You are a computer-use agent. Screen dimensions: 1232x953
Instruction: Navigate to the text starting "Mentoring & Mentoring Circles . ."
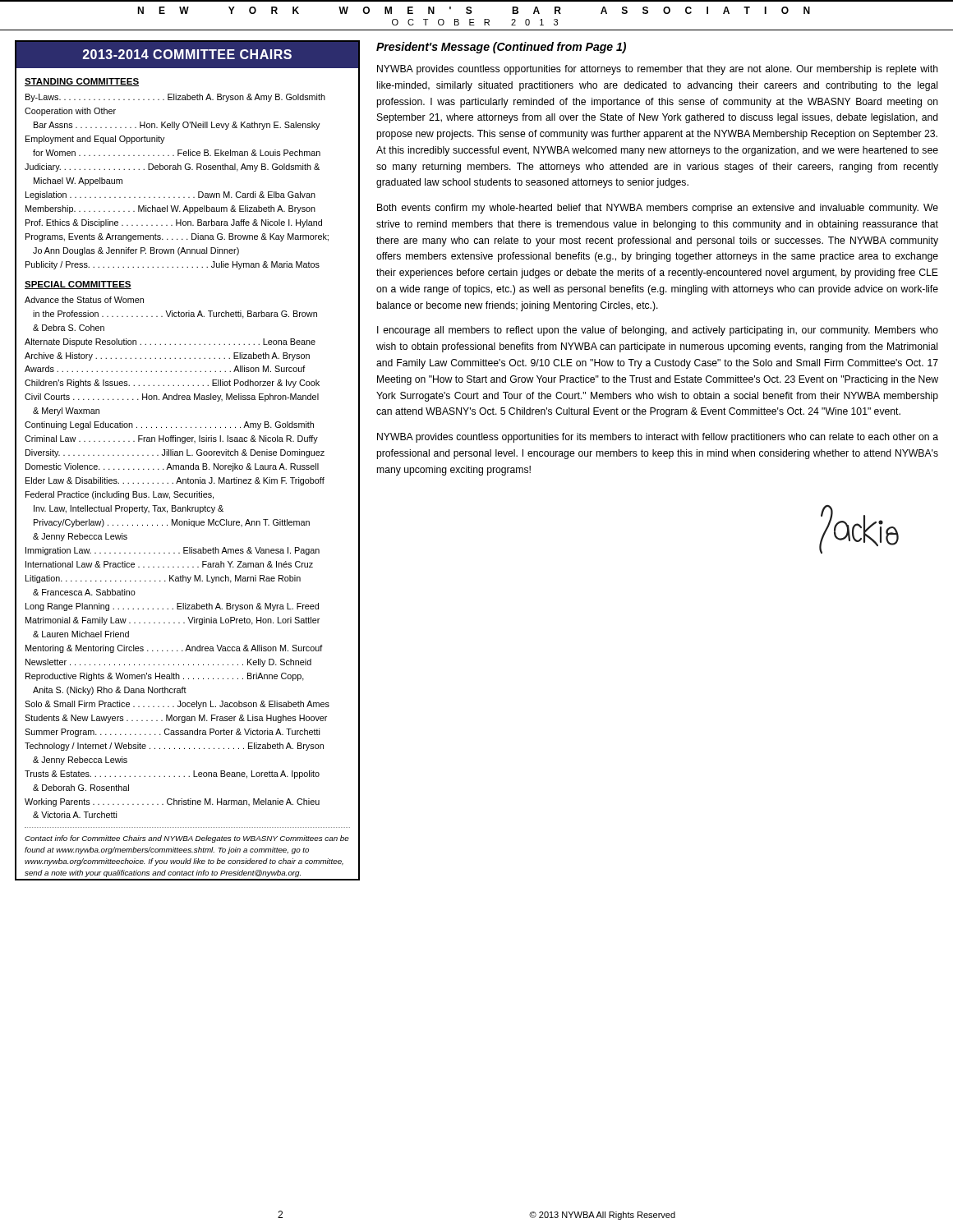pos(173,648)
